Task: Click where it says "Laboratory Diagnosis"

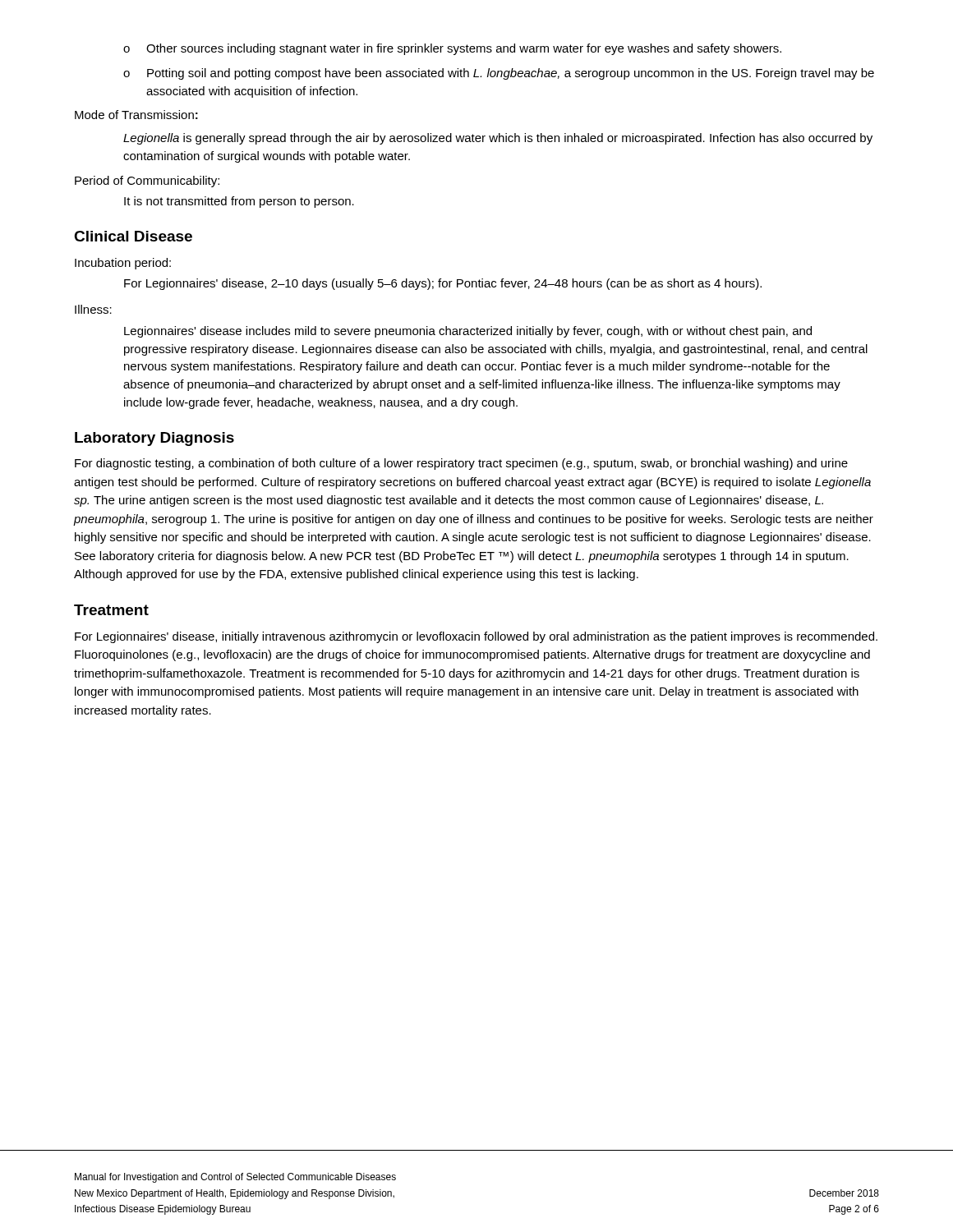Action: [x=154, y=437]
